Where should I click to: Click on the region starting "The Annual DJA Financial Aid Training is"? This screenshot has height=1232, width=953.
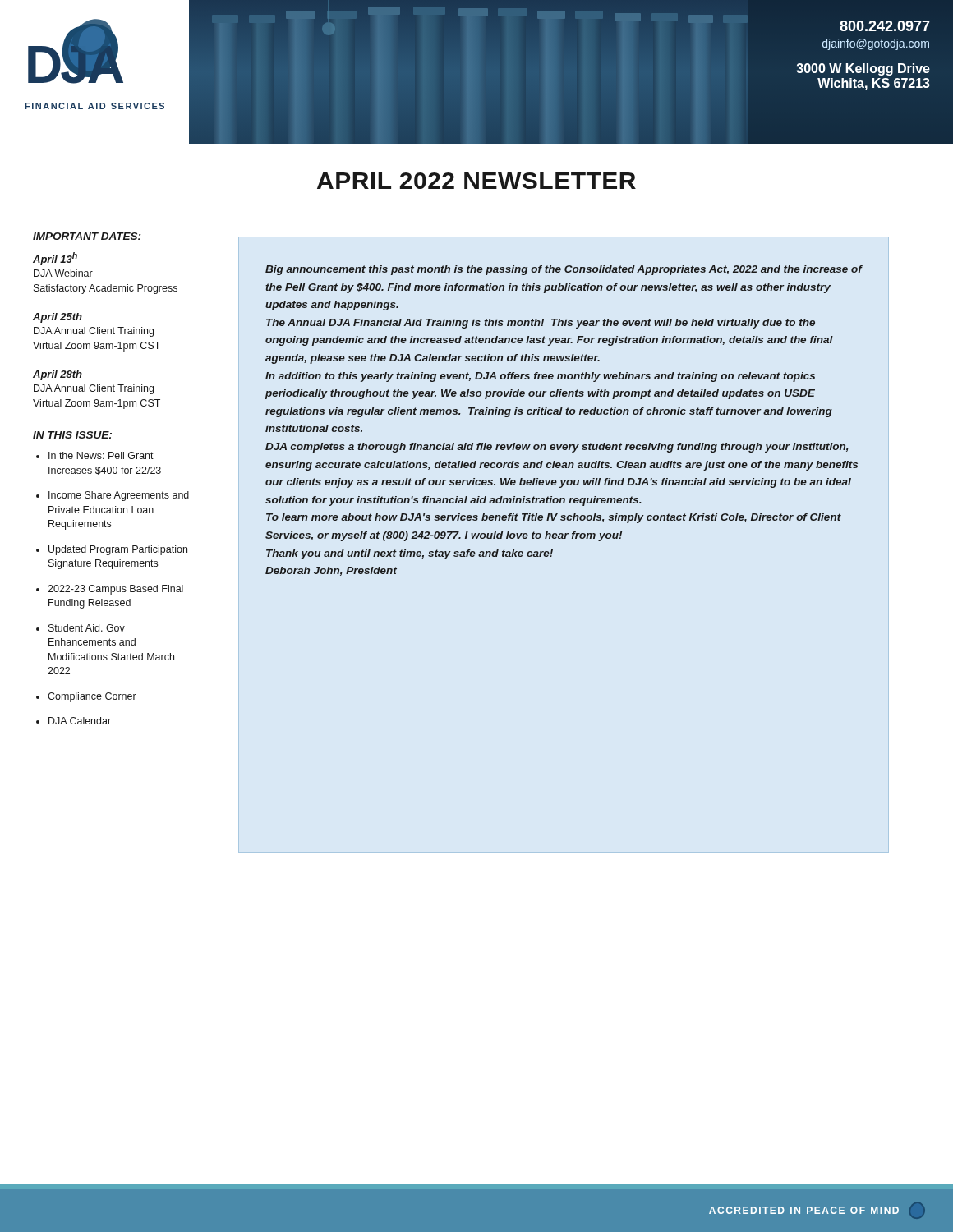(x=564, y=340)
